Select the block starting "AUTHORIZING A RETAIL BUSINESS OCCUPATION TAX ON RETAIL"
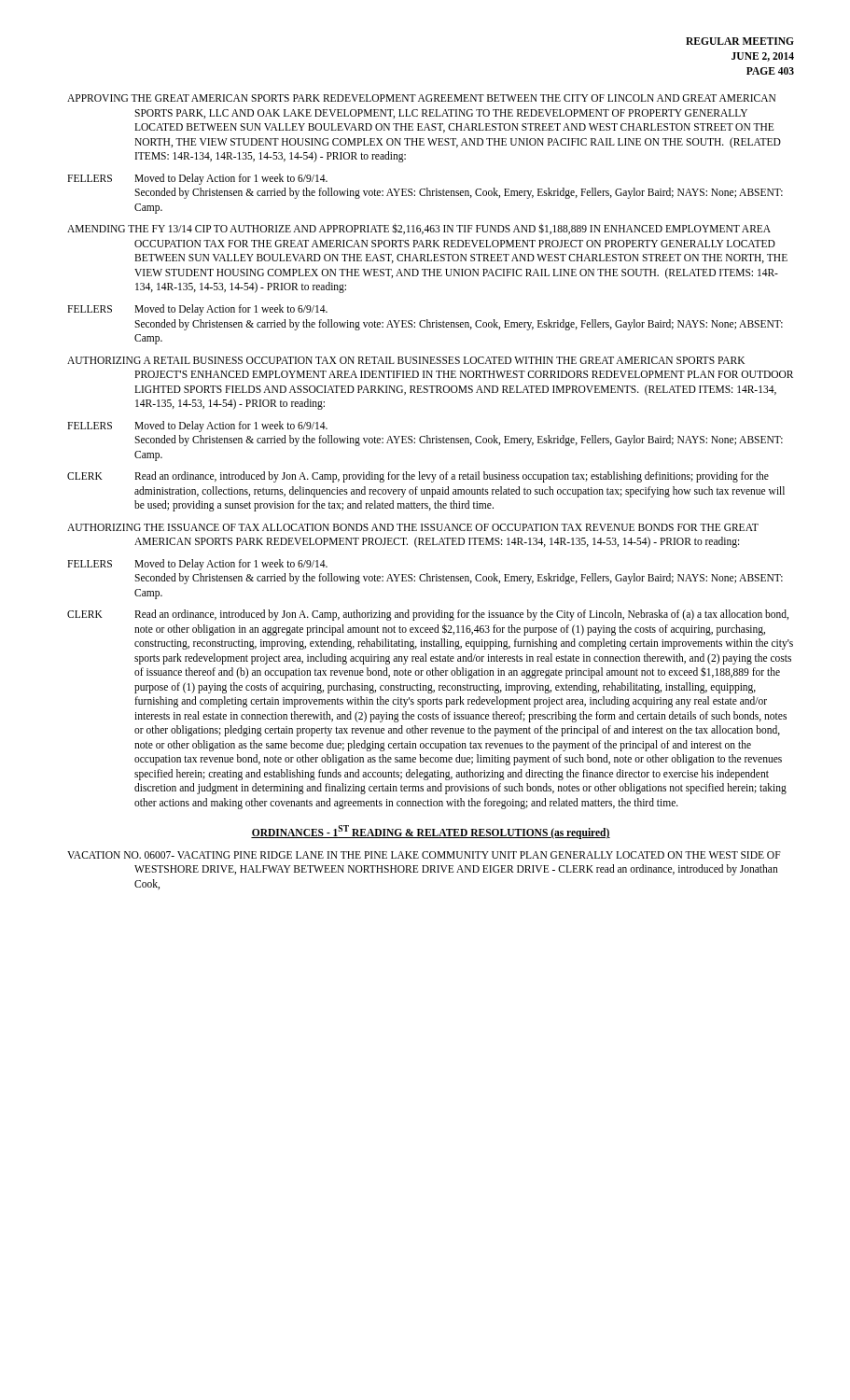Viewport: 850px width, 1400px height. tap(431, 382)
